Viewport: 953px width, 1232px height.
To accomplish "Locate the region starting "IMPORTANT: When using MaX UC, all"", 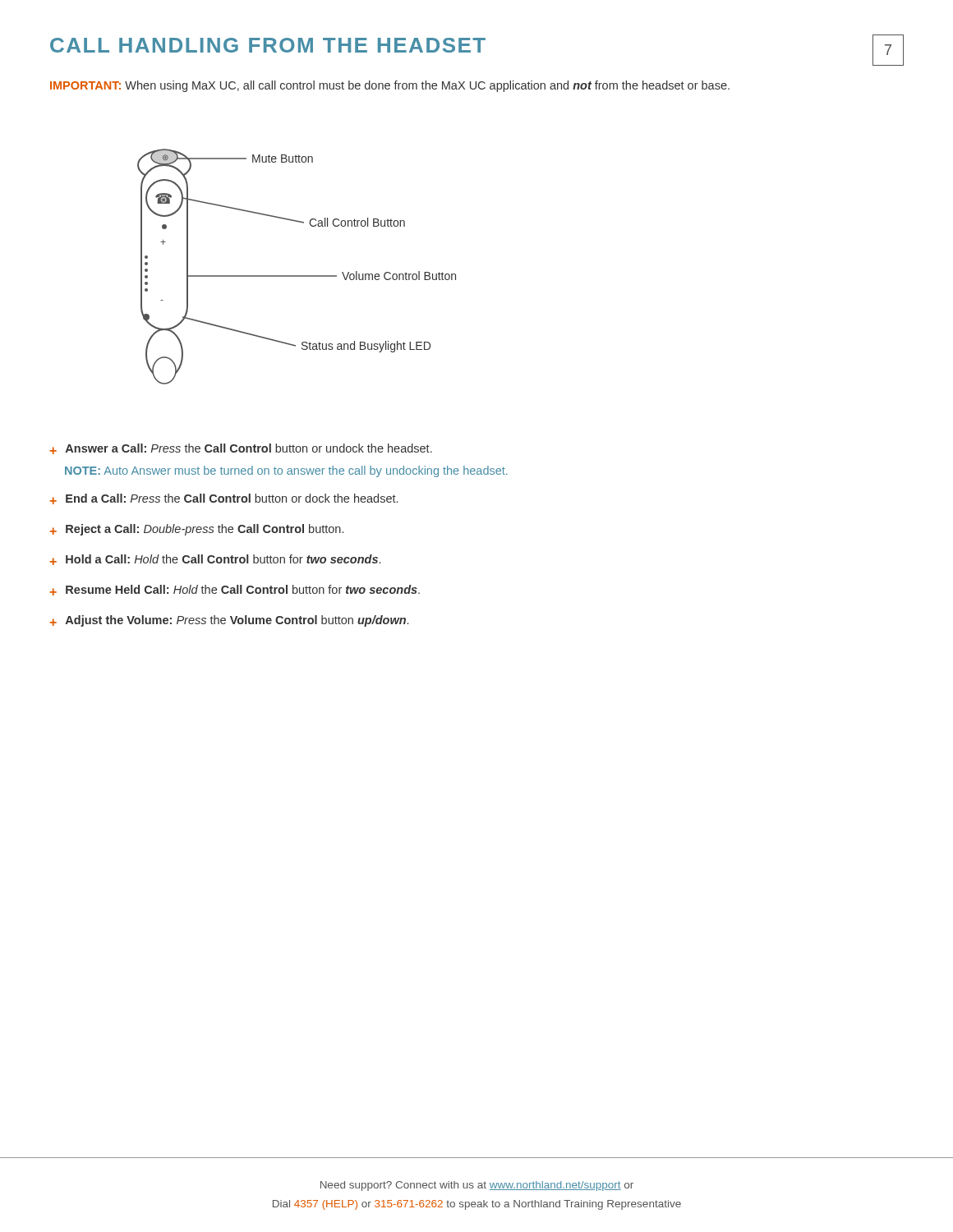I will pos(390,85).
